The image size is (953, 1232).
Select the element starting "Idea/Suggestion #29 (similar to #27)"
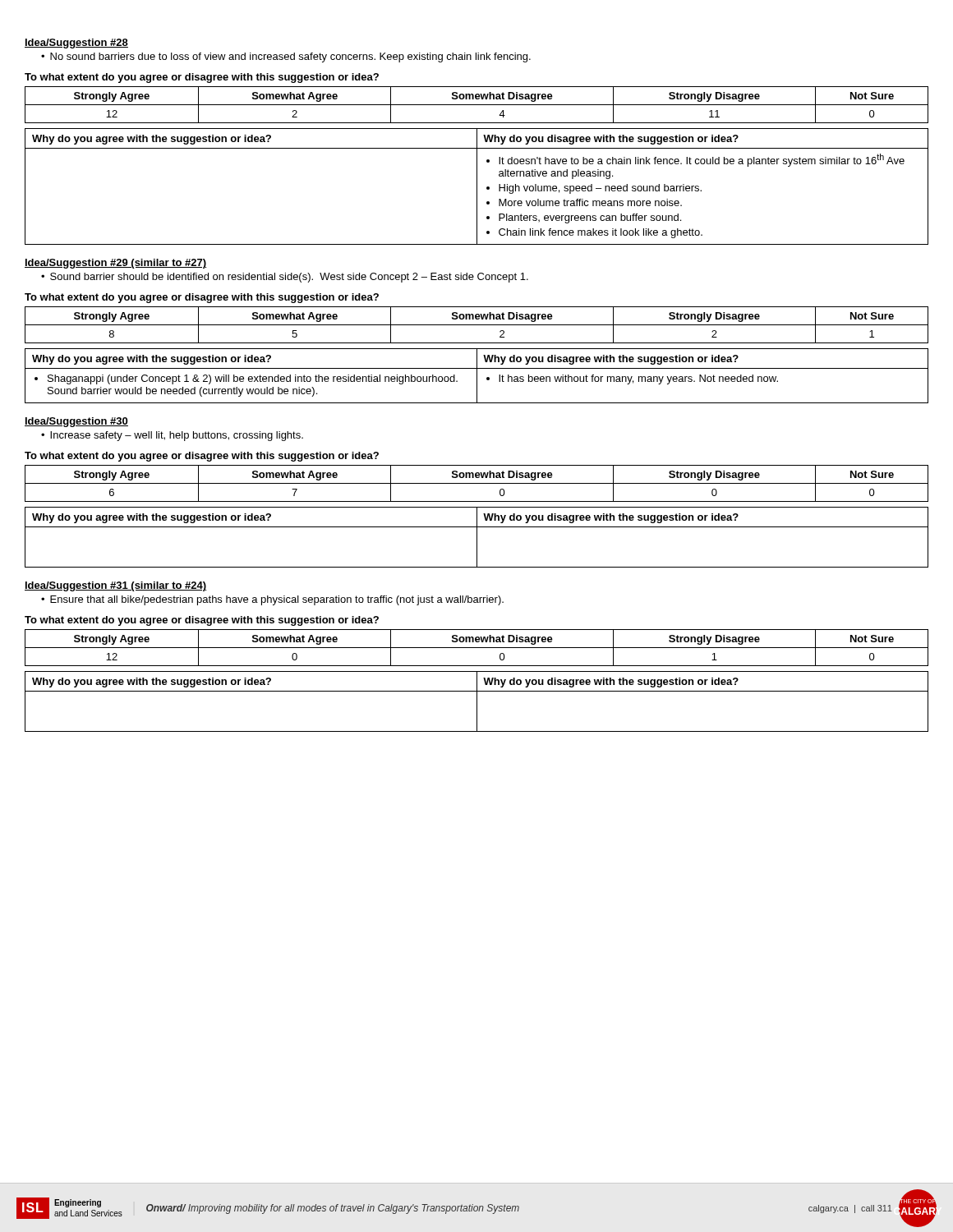[115, 263]
